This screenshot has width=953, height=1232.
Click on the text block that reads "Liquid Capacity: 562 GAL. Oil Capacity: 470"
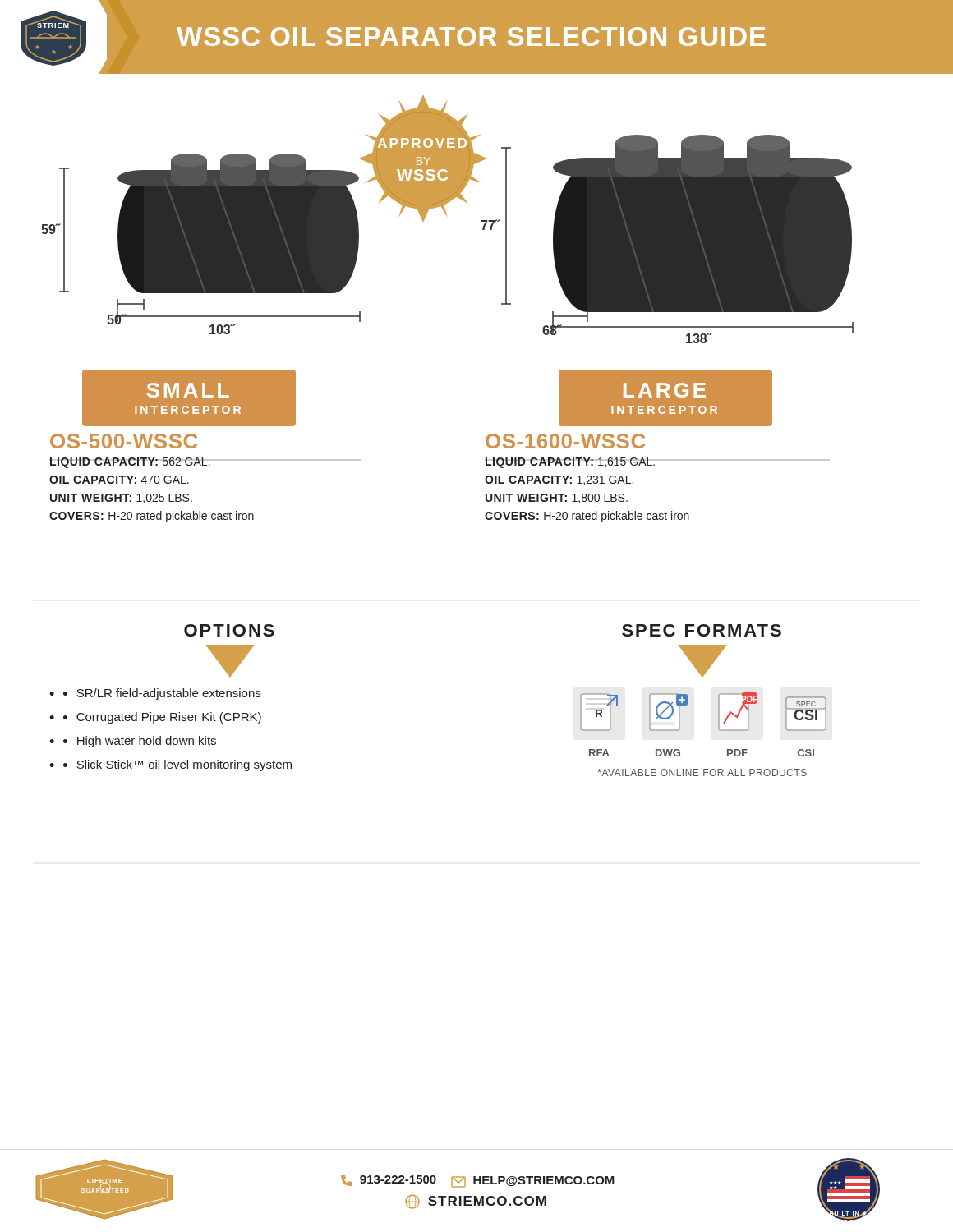(205, 463)
